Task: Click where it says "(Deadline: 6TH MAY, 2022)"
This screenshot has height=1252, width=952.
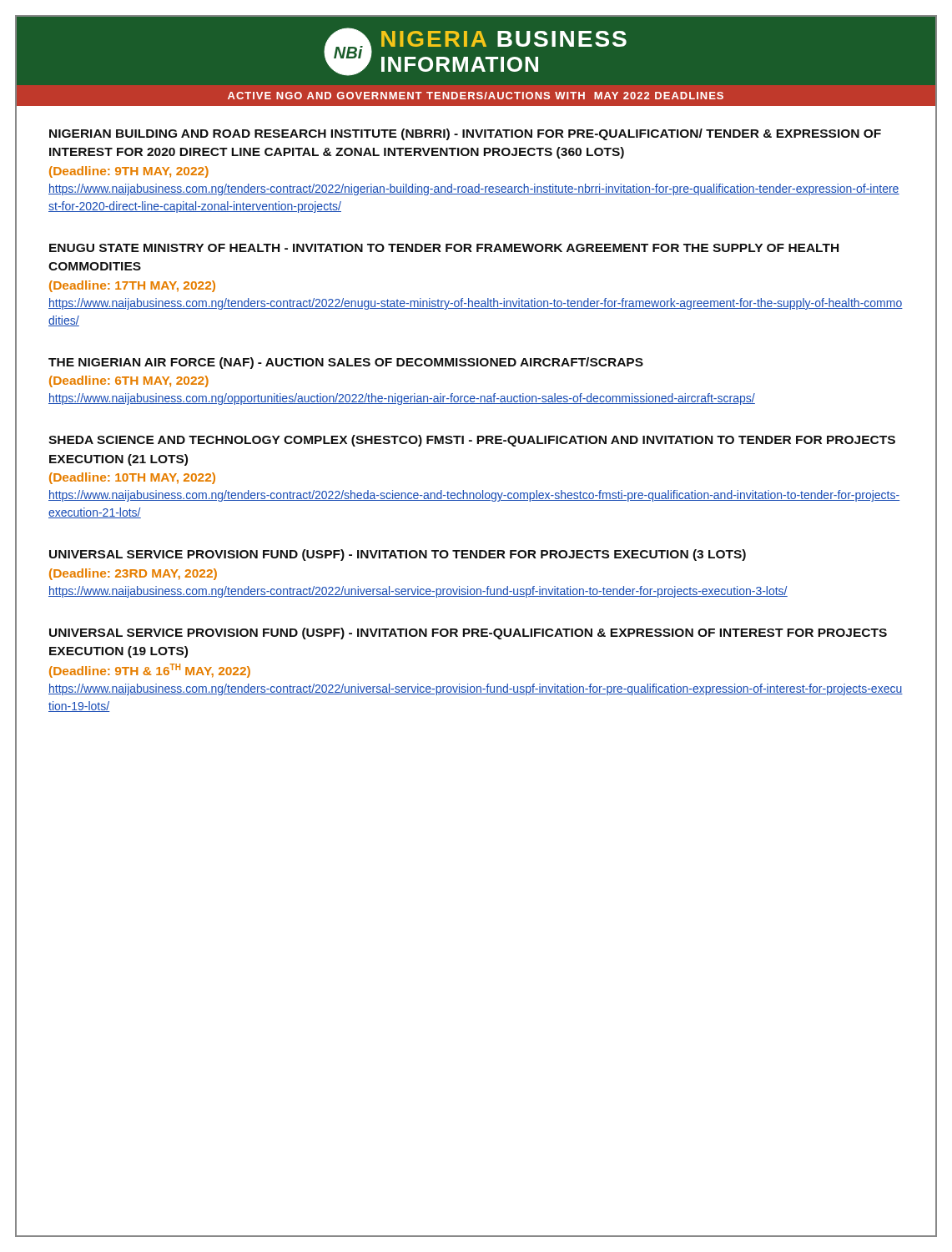Action: (129, 380)
